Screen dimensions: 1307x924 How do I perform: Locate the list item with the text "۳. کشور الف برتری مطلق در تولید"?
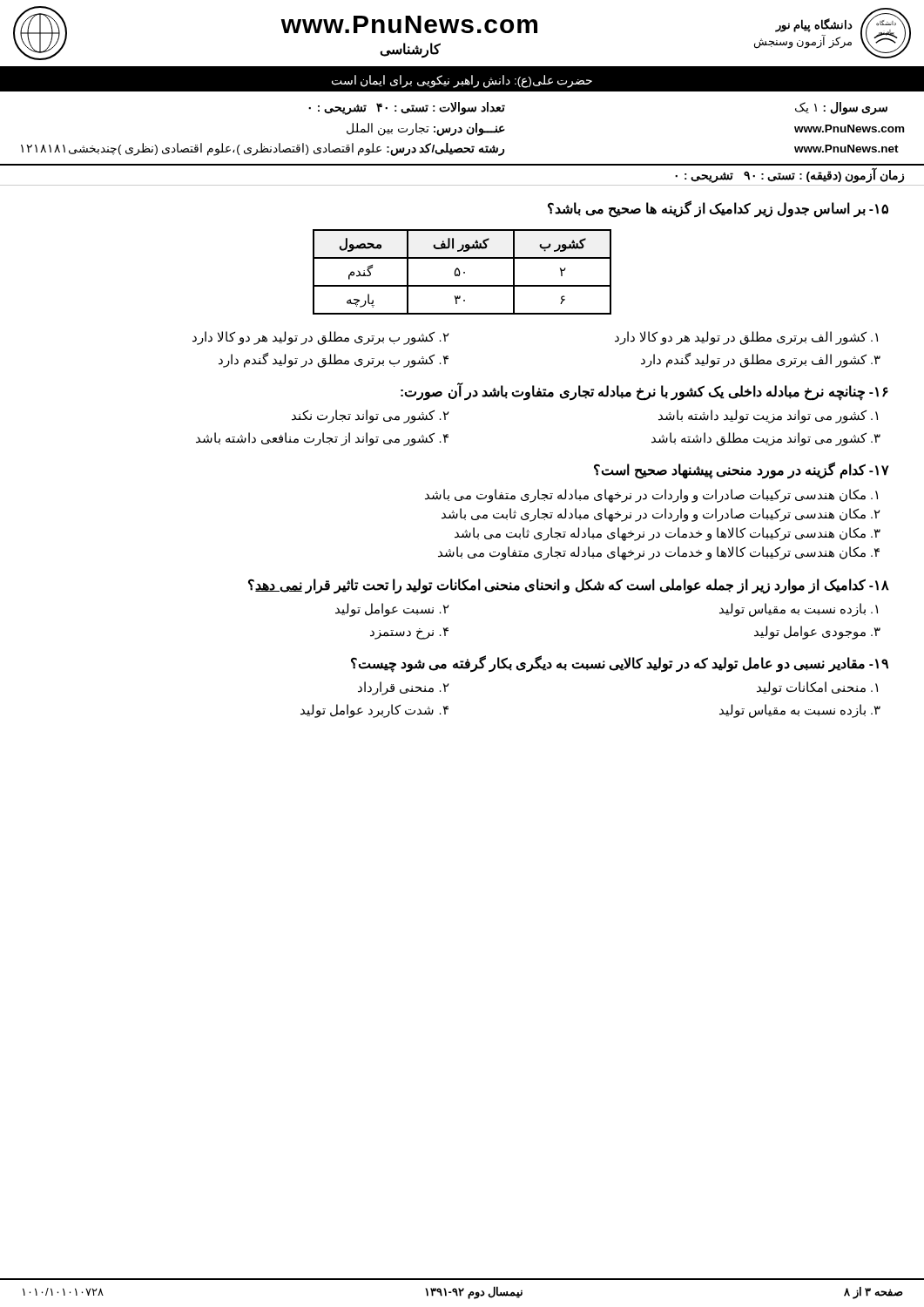pyautogui.click(x=760, y=360)
